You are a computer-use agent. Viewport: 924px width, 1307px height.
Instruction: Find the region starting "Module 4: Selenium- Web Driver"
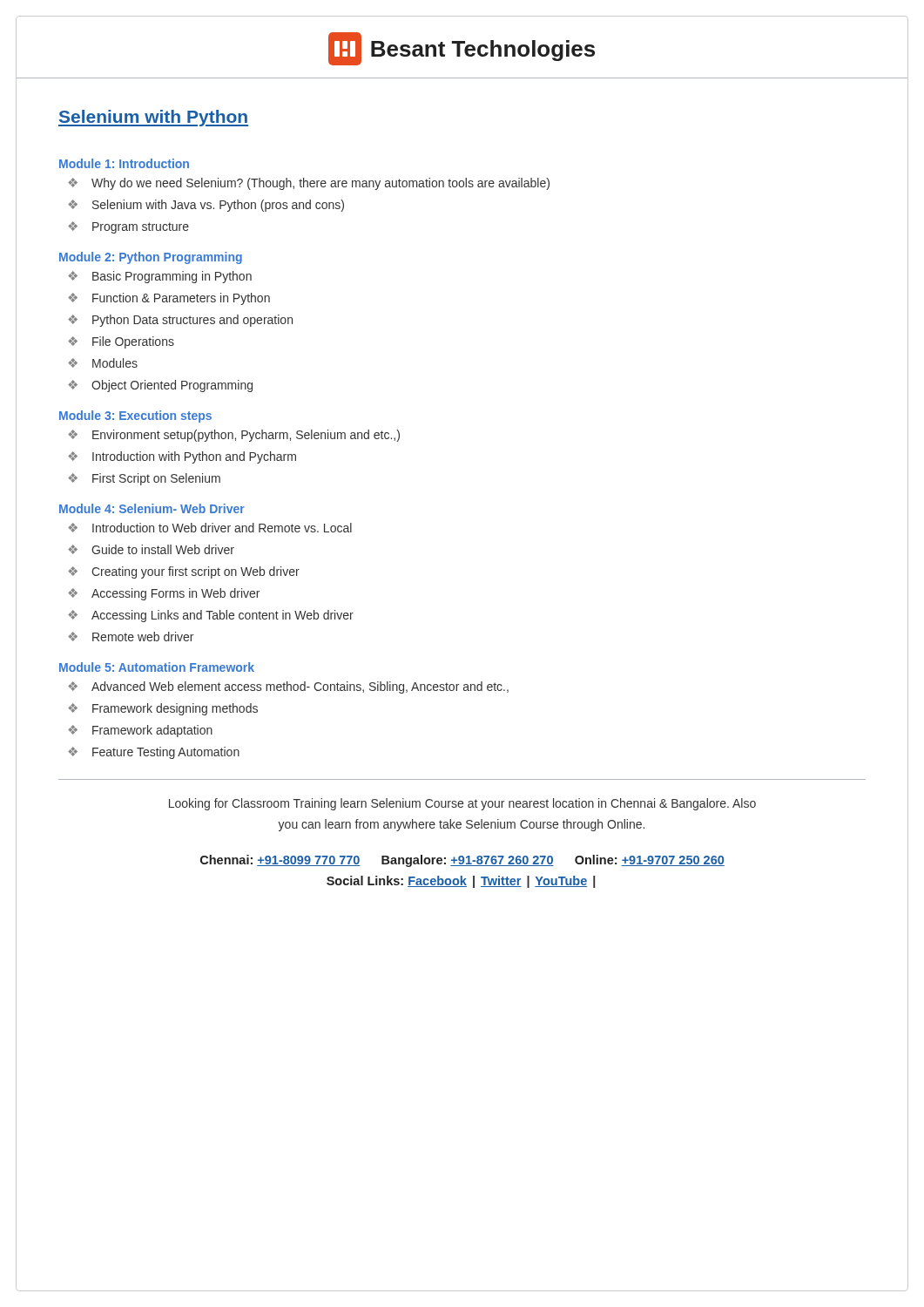click(x=151, y=509)
